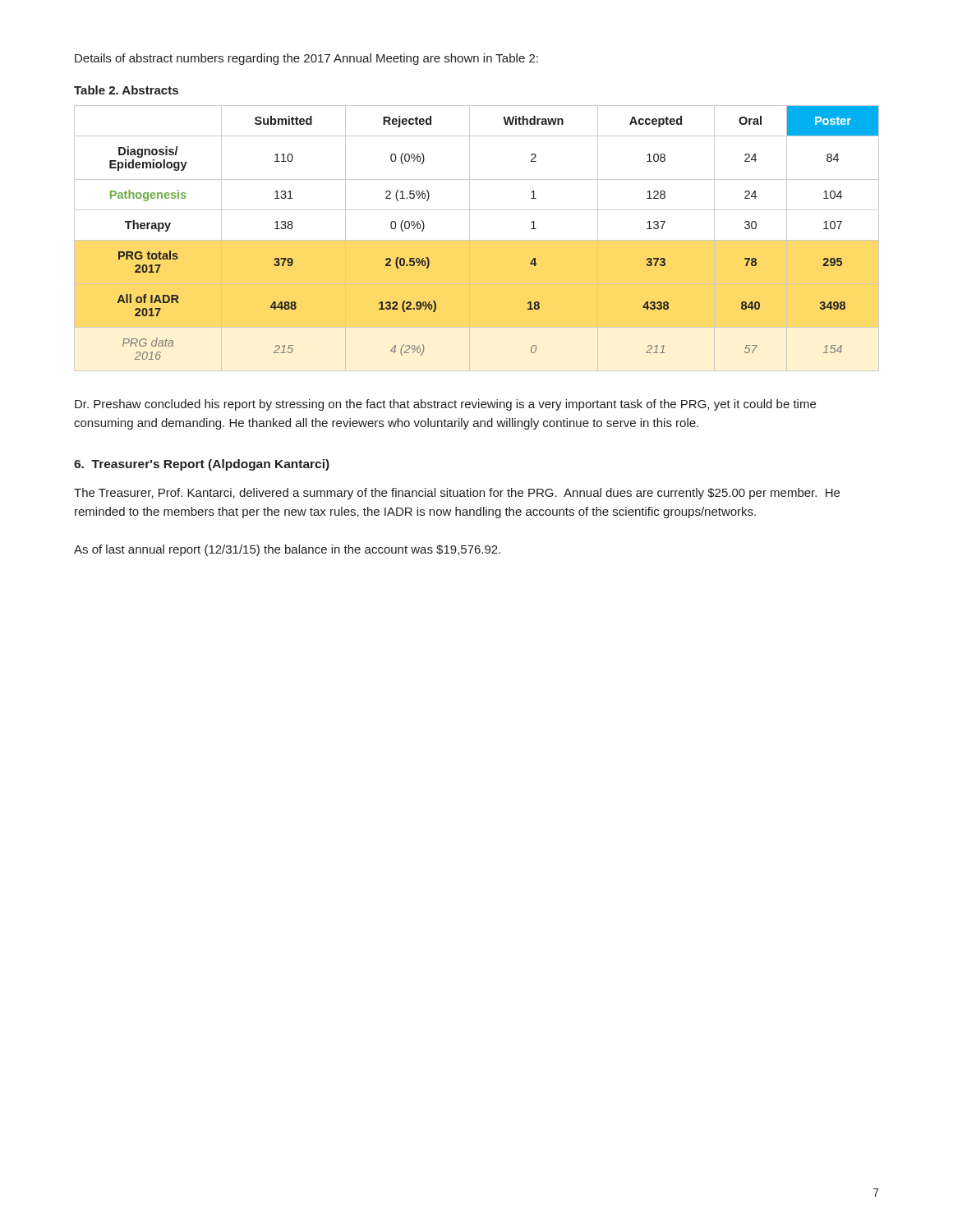Screen dimensions: 1232x953
Task: Locate the table with the text "0 (0%)"
Action: coord(476,238)
